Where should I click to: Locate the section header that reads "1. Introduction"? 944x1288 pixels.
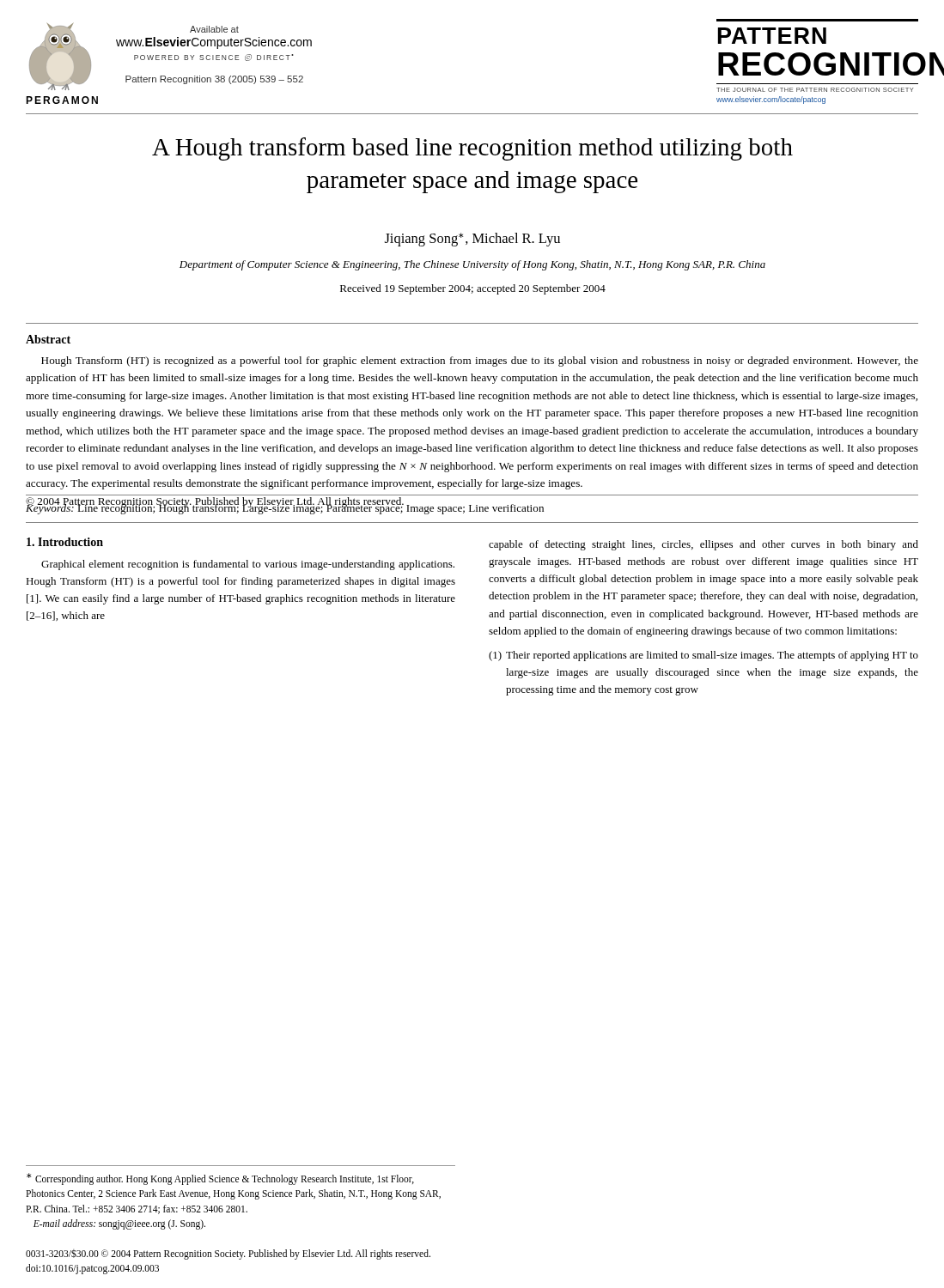(x=64, y=542)
